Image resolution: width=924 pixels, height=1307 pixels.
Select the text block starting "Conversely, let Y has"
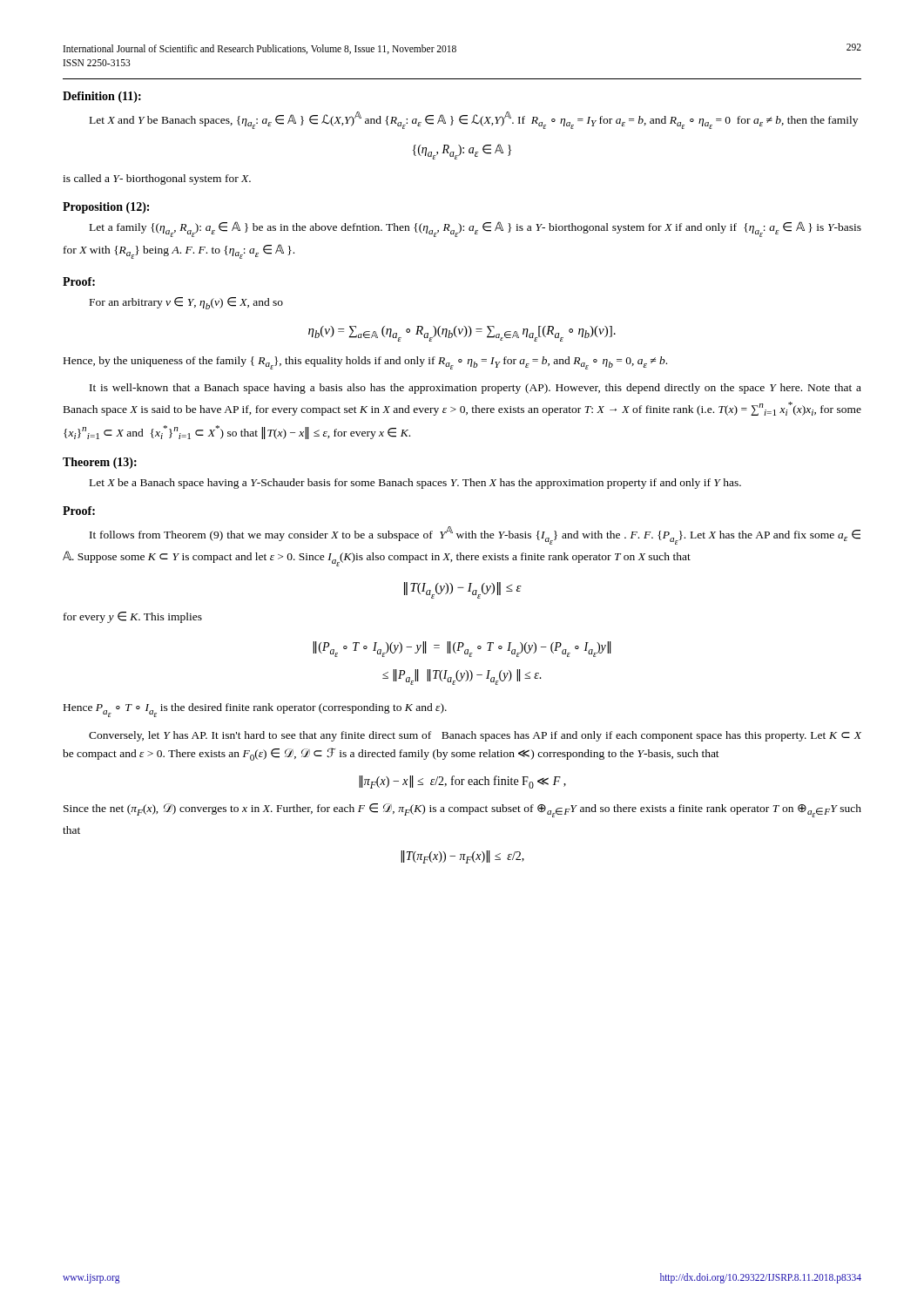click(x=462, y=745)
